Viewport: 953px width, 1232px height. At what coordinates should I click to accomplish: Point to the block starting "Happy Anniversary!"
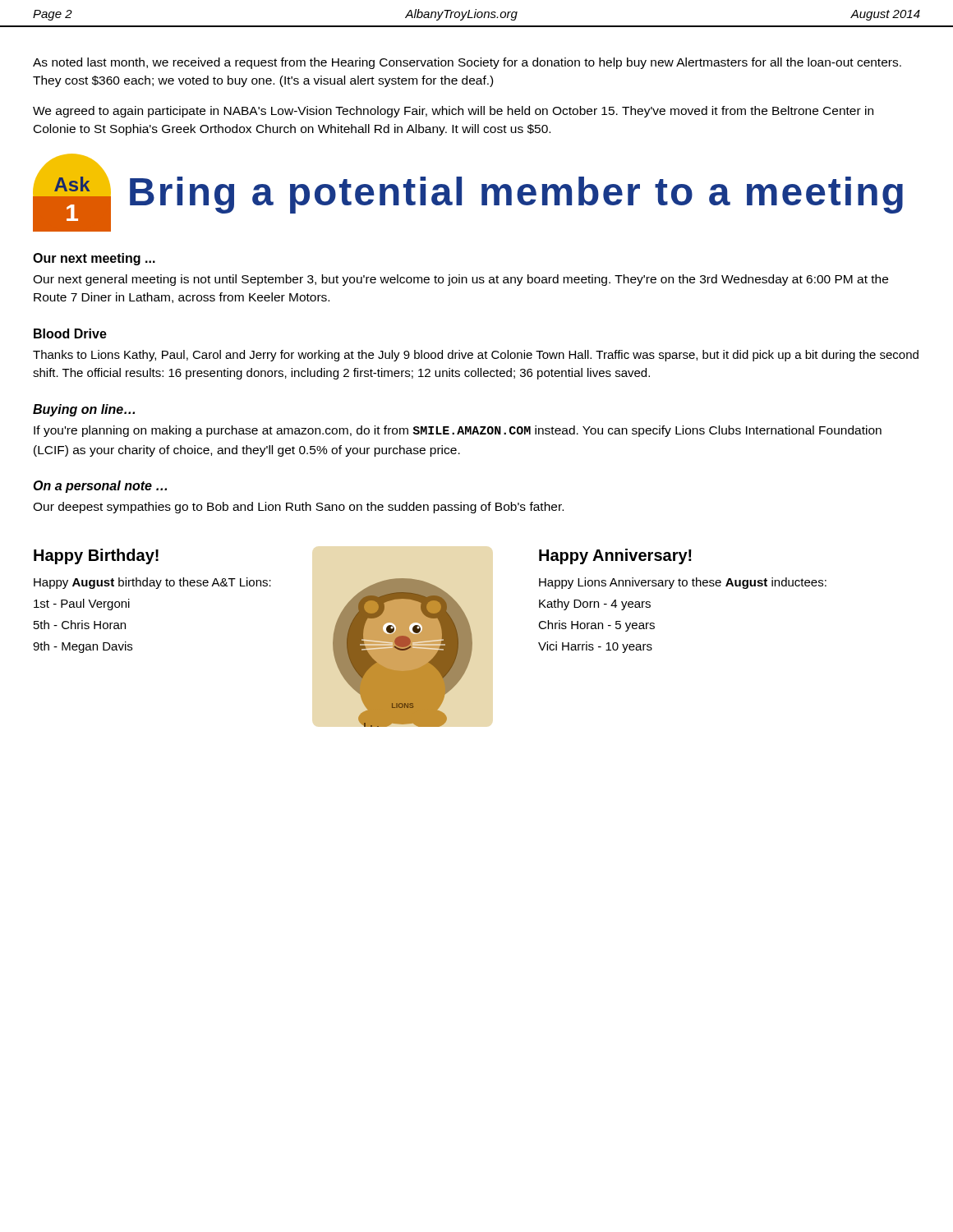point(615,555)
